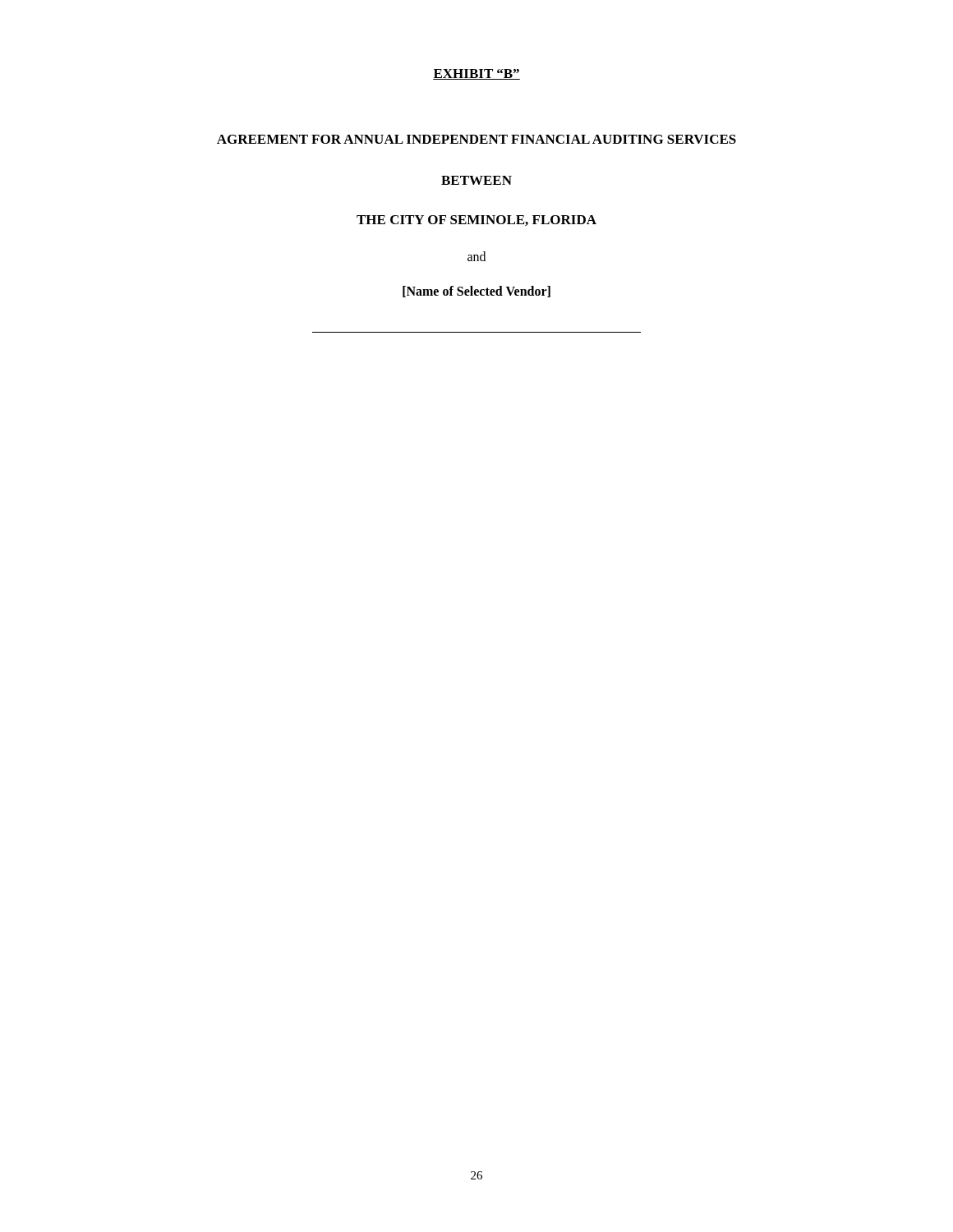Find "EXHIBIT “B”" on this page
This screenshot has width=953, height=1232.
[476, 73]
